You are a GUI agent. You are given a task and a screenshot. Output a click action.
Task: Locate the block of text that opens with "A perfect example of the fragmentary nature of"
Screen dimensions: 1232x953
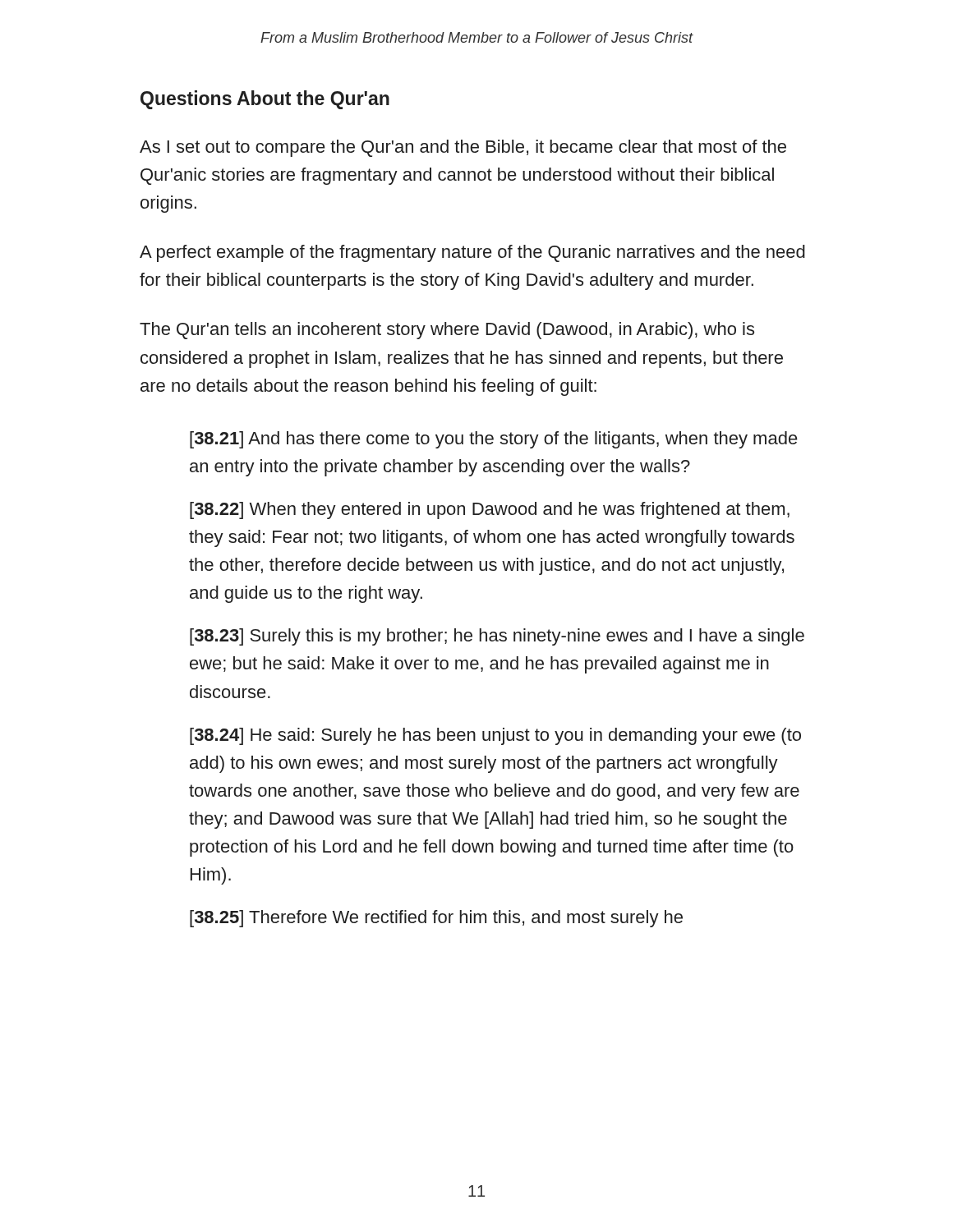(473, 266)
